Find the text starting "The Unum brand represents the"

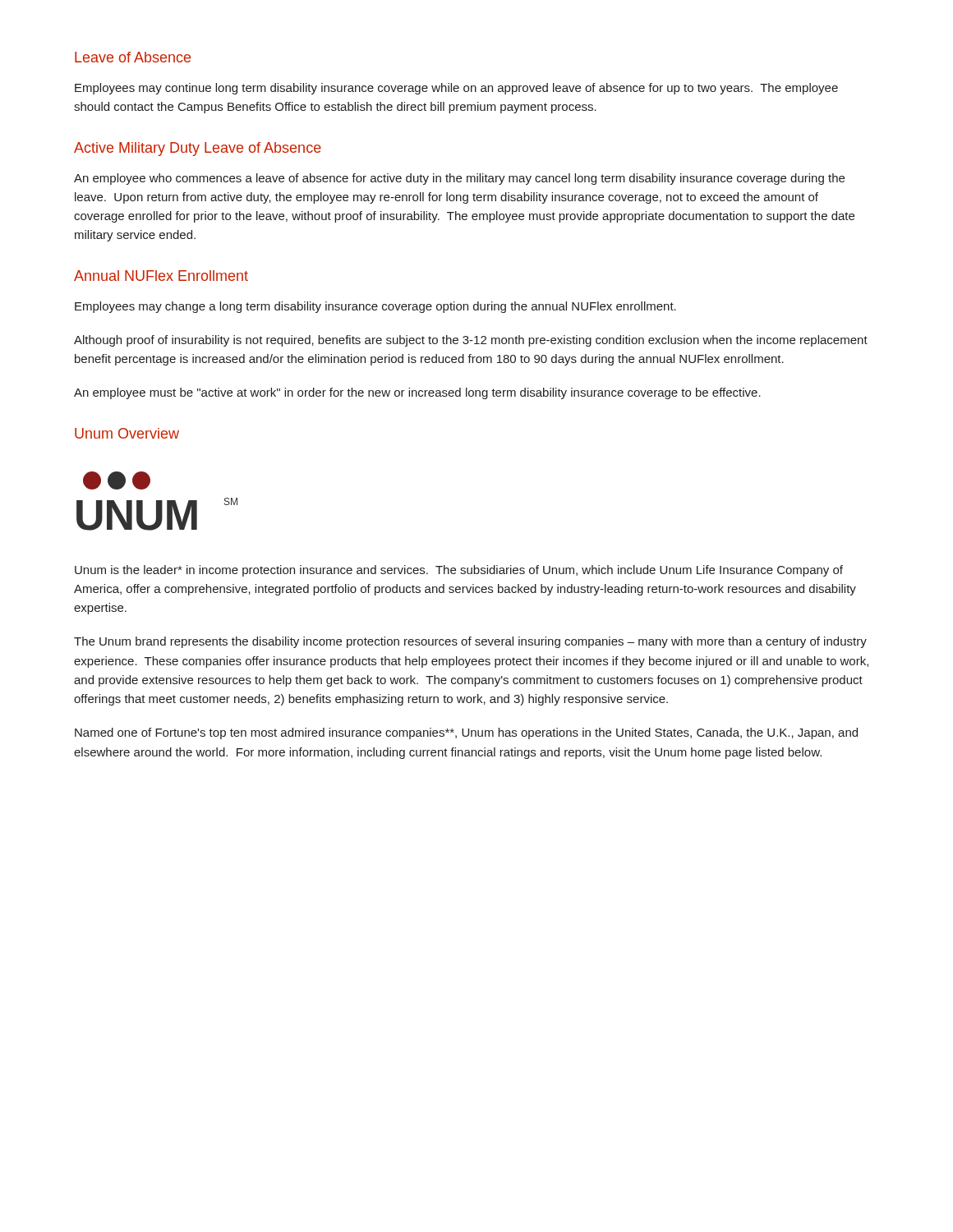click(472, 670)
